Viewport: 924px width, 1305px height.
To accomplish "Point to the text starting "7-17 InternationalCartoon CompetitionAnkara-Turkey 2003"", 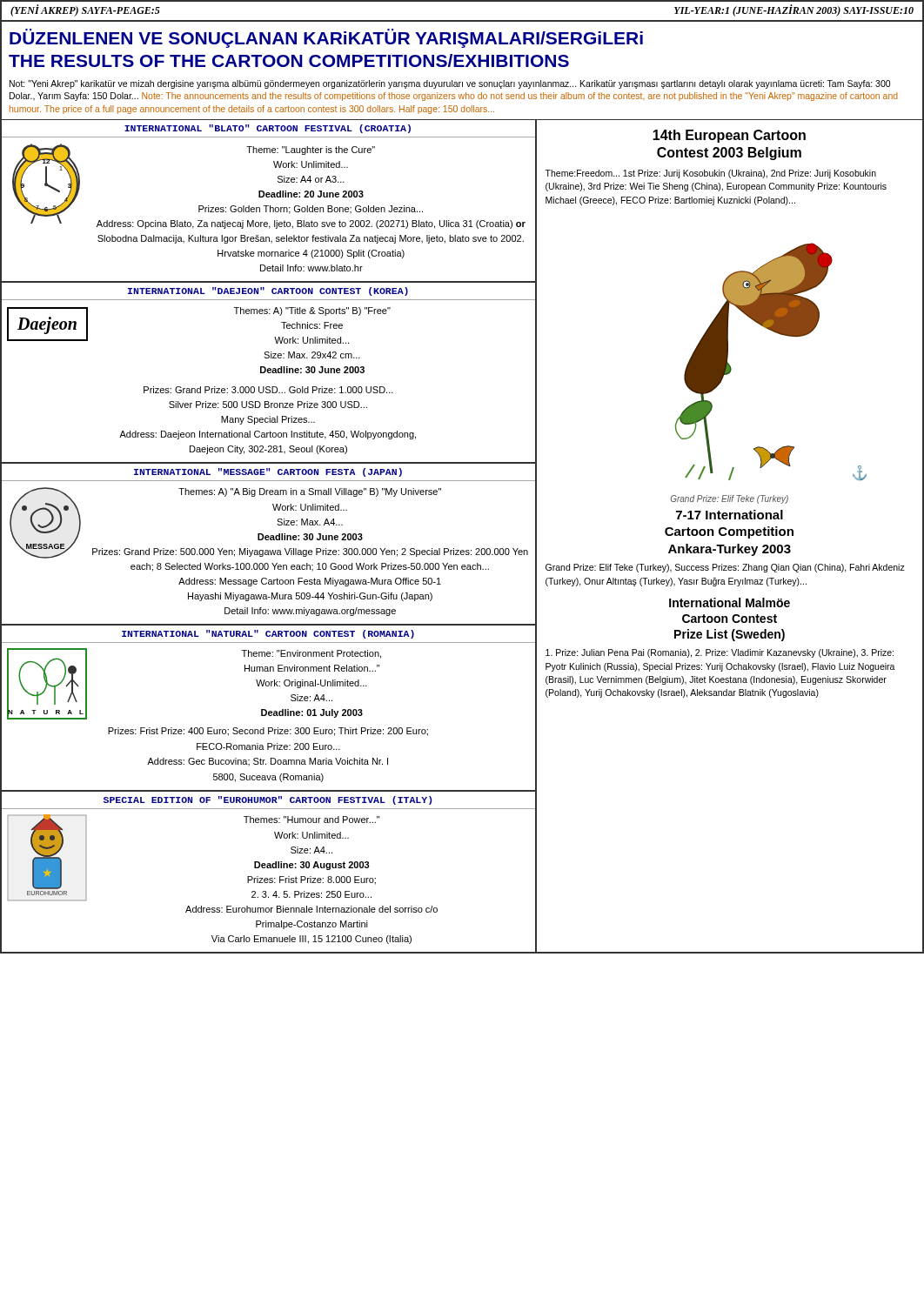I will coord(729,531).
